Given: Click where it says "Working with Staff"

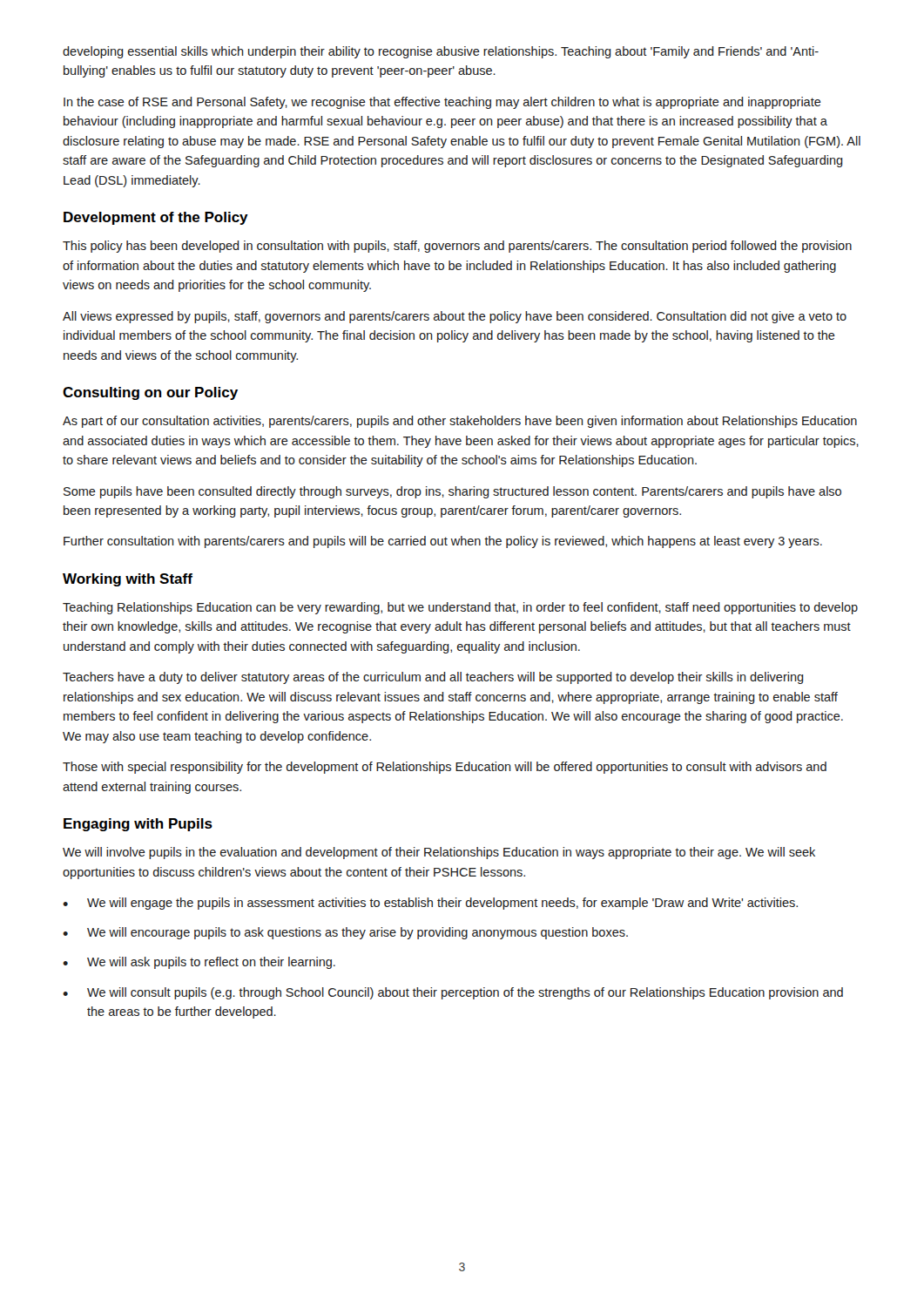Looking at the screenshot, I should 128,579.
